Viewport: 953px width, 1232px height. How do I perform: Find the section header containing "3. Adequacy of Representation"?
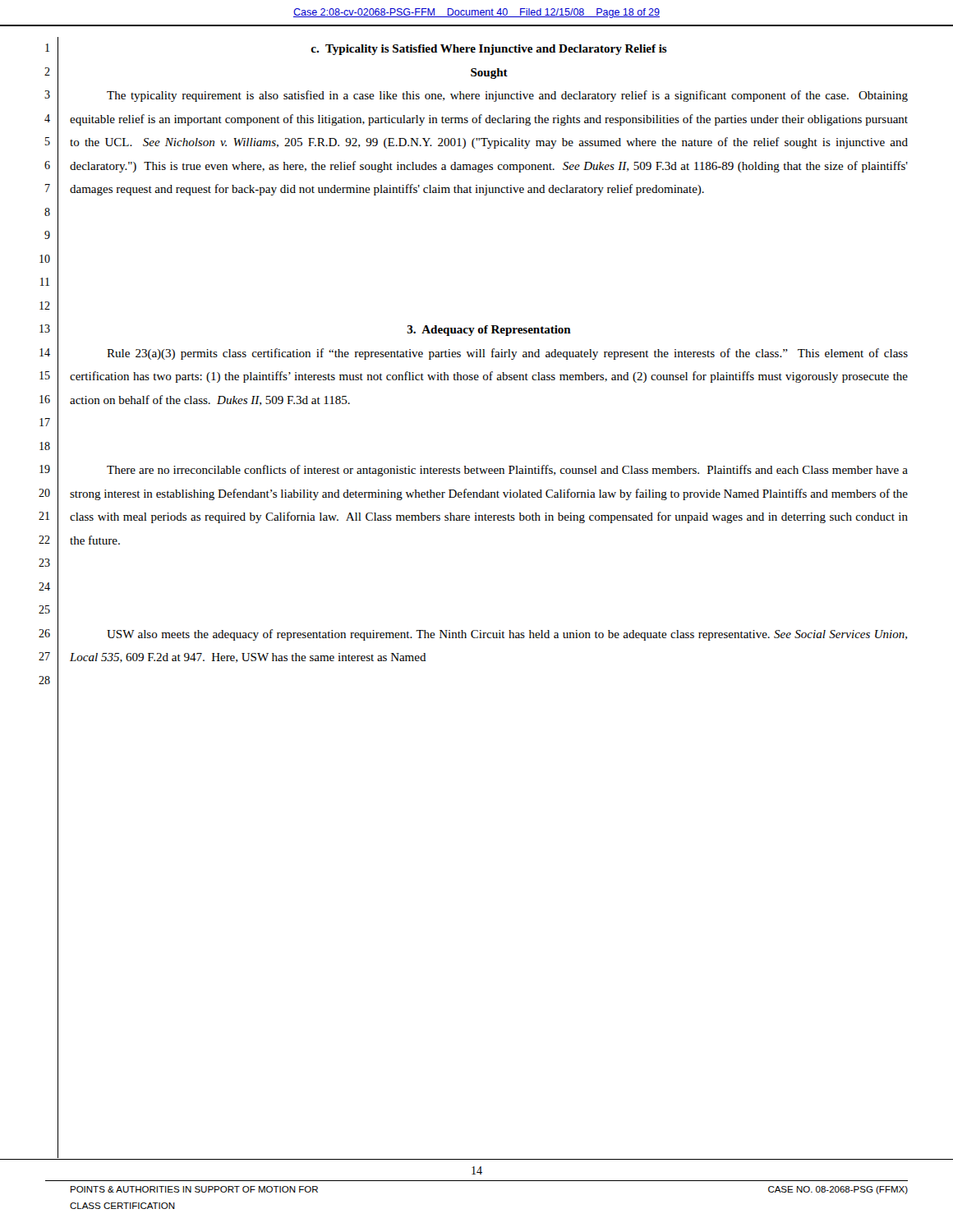tap(489, 329)
